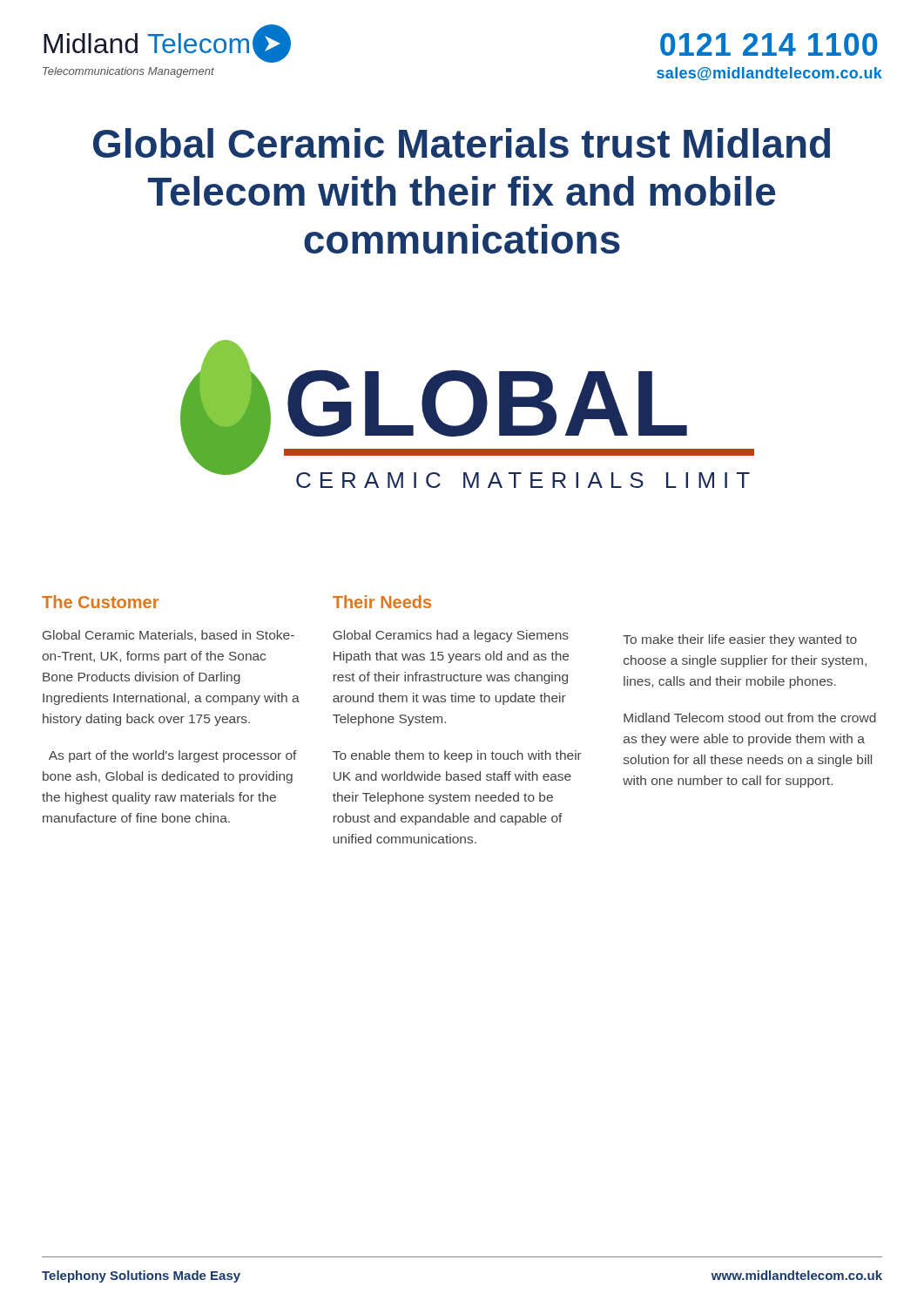Click the passage that begins "Global Ceramic Materials, based in Stoke-on-Trent, UK, forms"
This screenshot has height=1307, width=924.
170,677
